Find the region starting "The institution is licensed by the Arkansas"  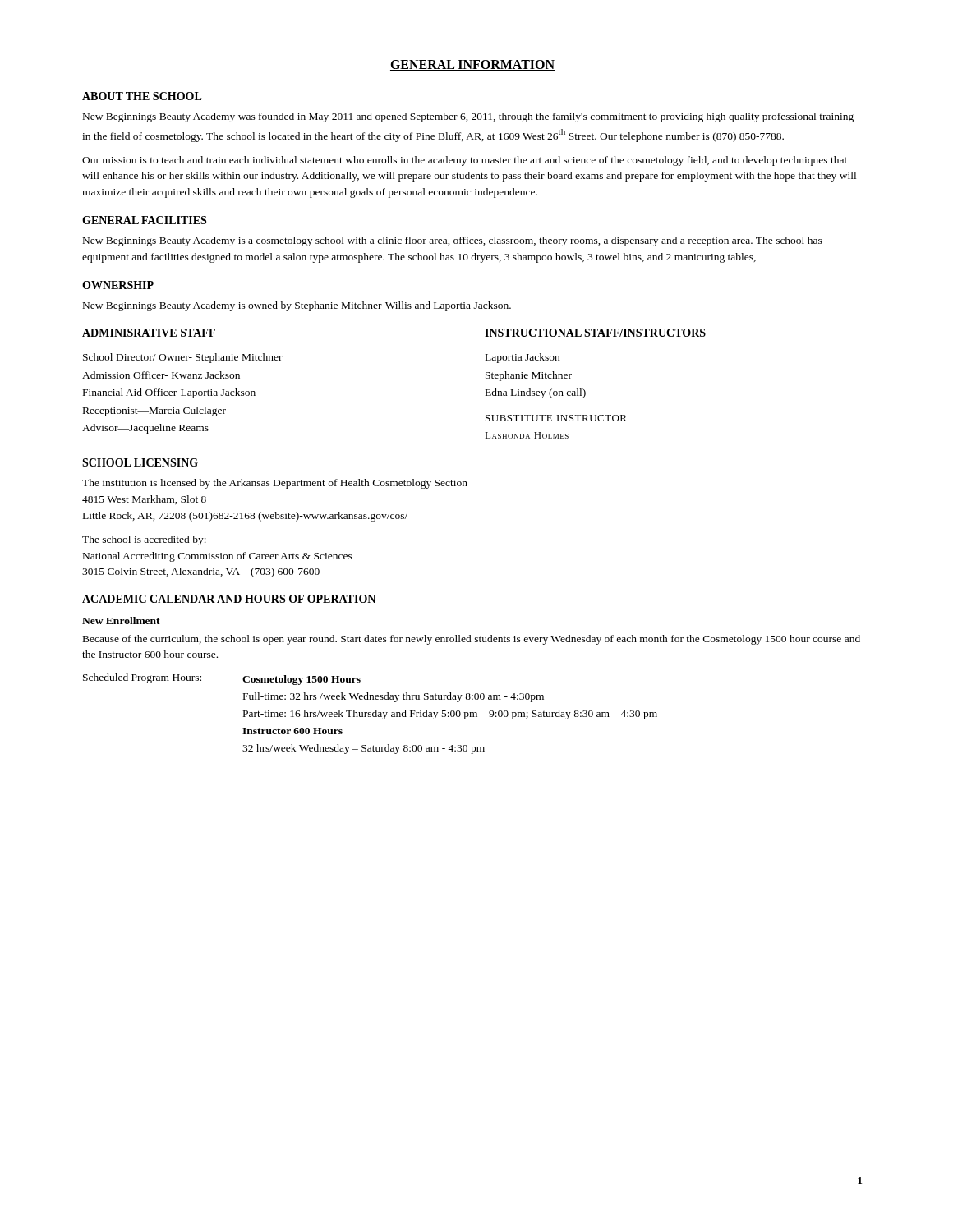(275, 484)
